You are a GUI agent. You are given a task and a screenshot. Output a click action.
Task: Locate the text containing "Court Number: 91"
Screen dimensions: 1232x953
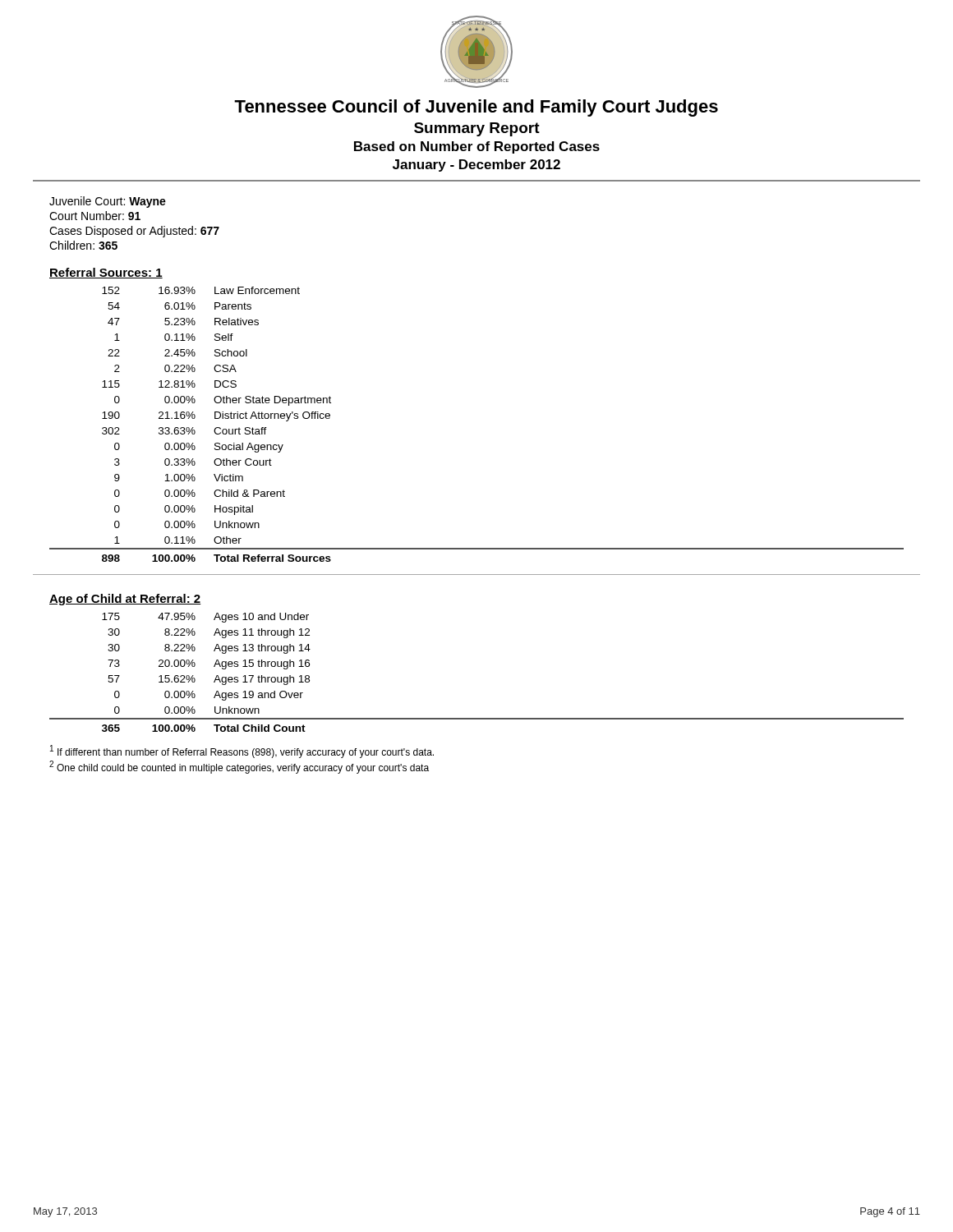coord(95,216)
